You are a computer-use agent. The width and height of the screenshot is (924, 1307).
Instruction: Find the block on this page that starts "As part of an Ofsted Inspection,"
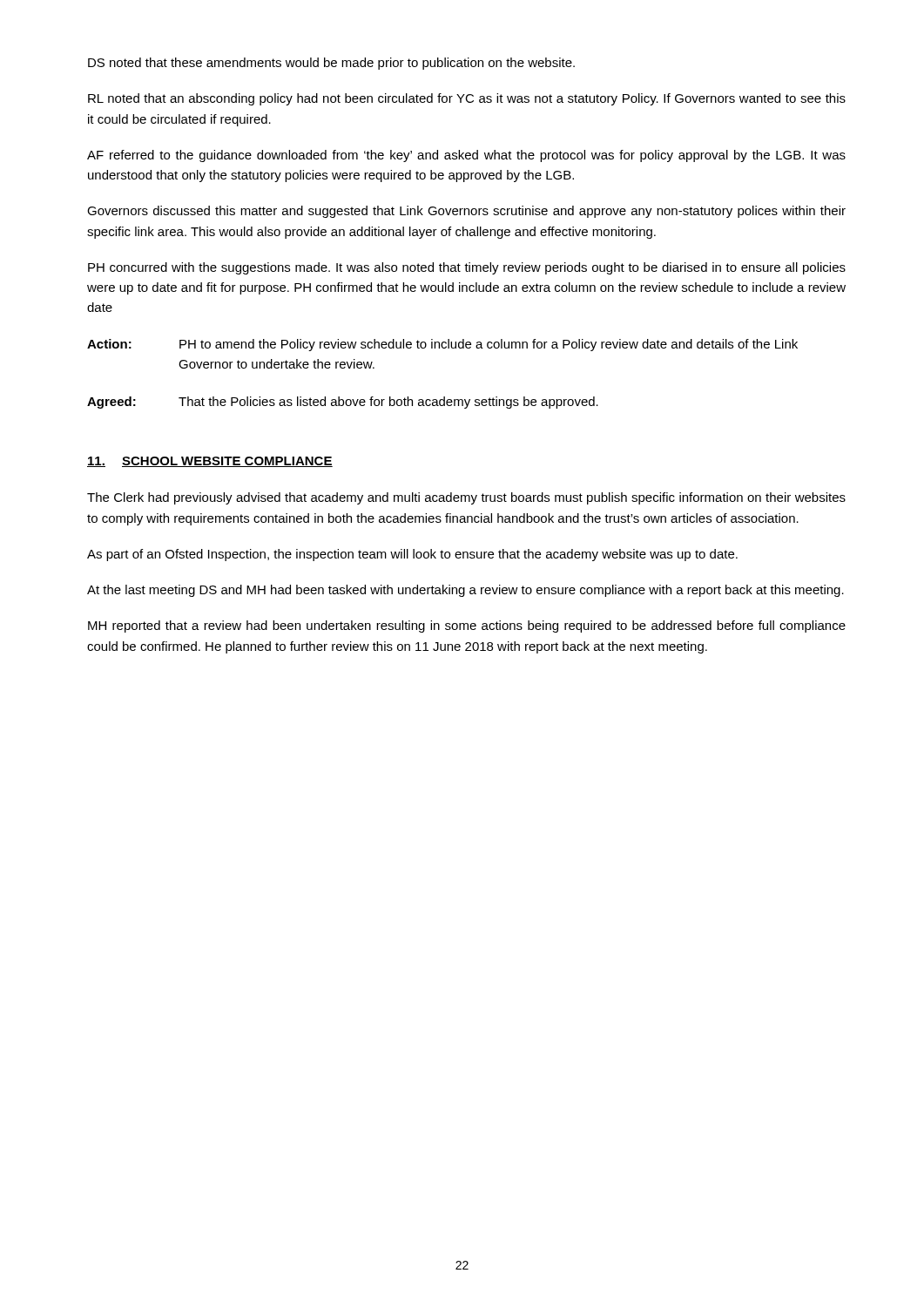coord(413,554)
